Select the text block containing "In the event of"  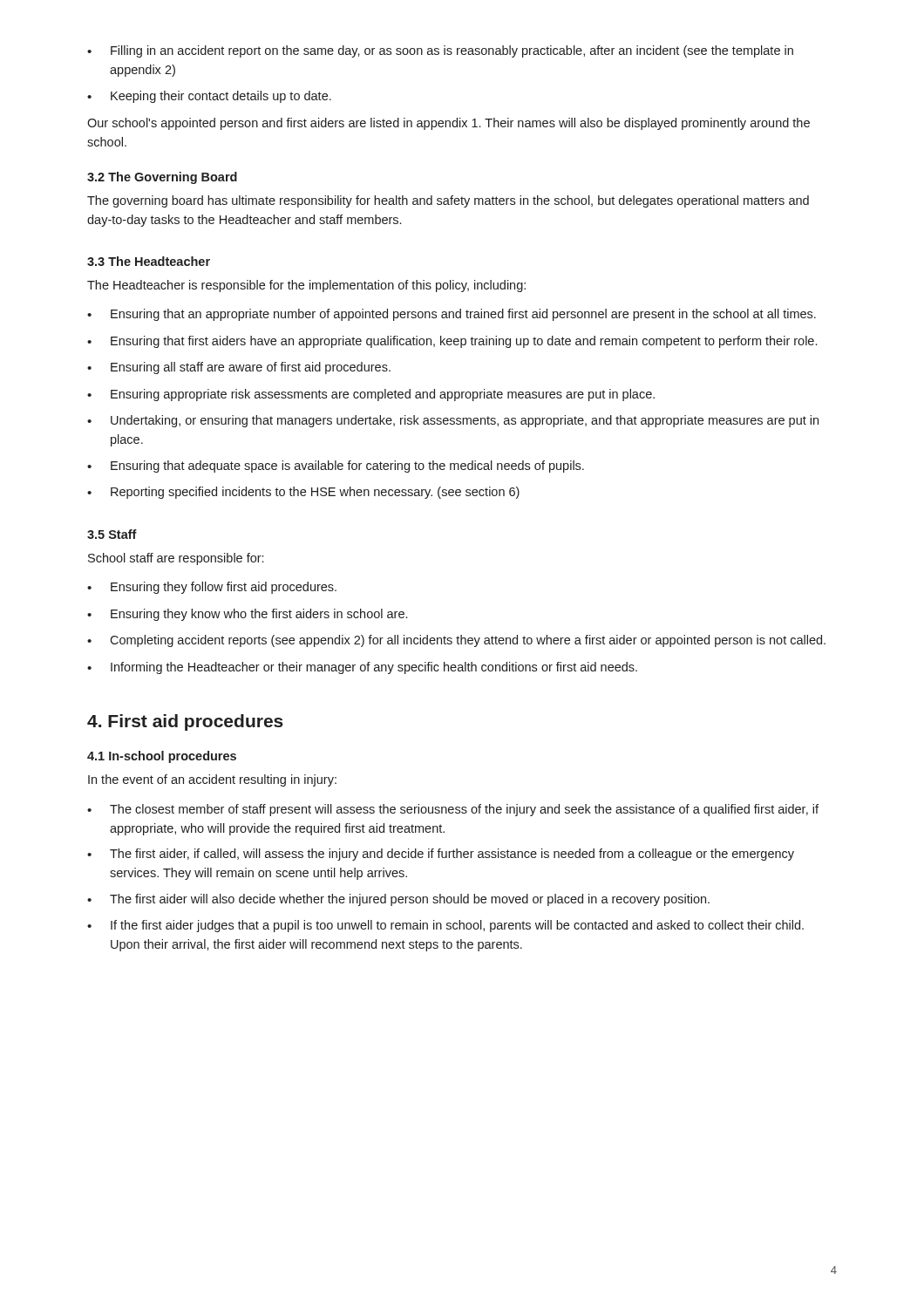click(212, 780)
